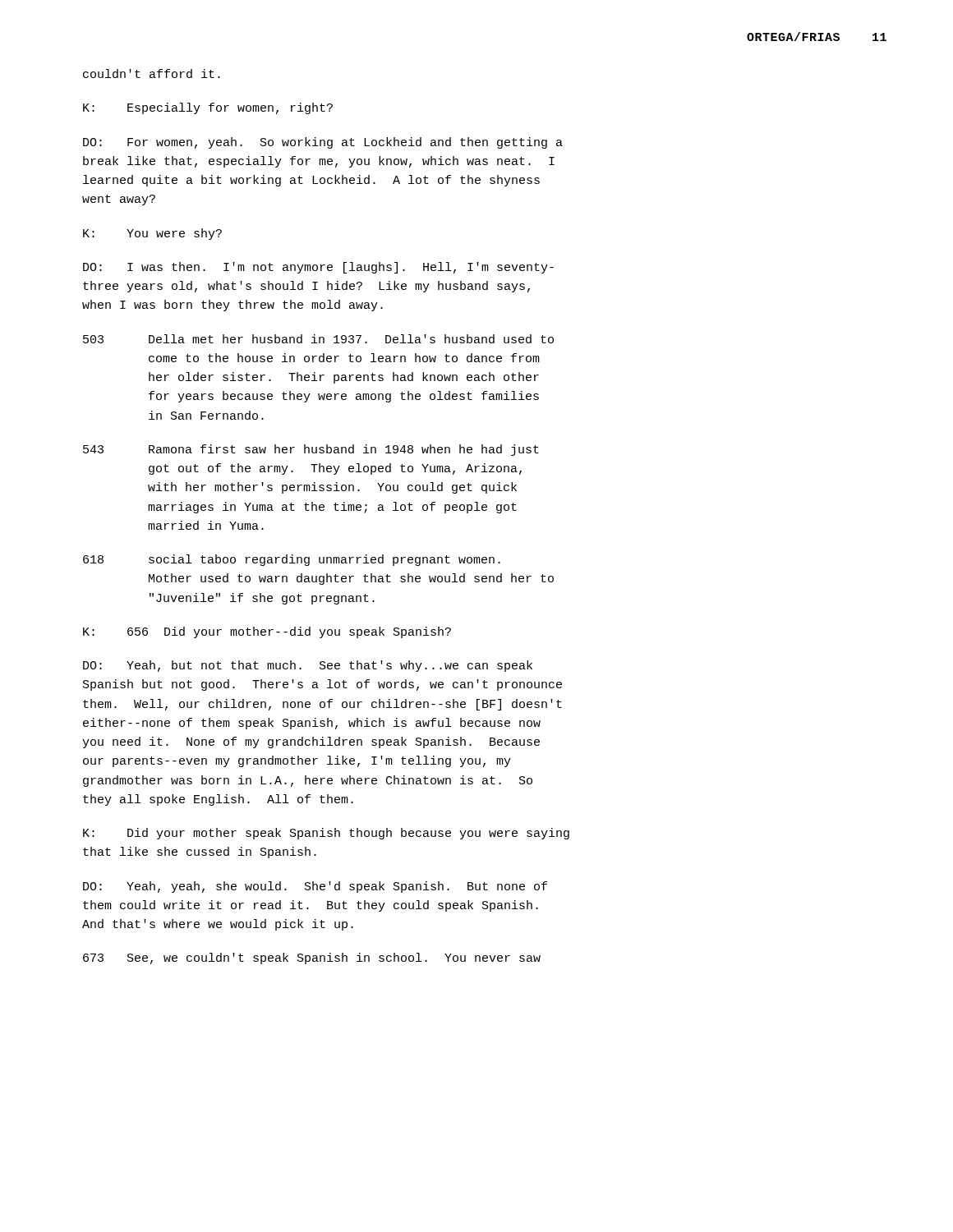
Task: Select the list item that says "618 social taboo regarding"
Action: click(x=485, y=580)
